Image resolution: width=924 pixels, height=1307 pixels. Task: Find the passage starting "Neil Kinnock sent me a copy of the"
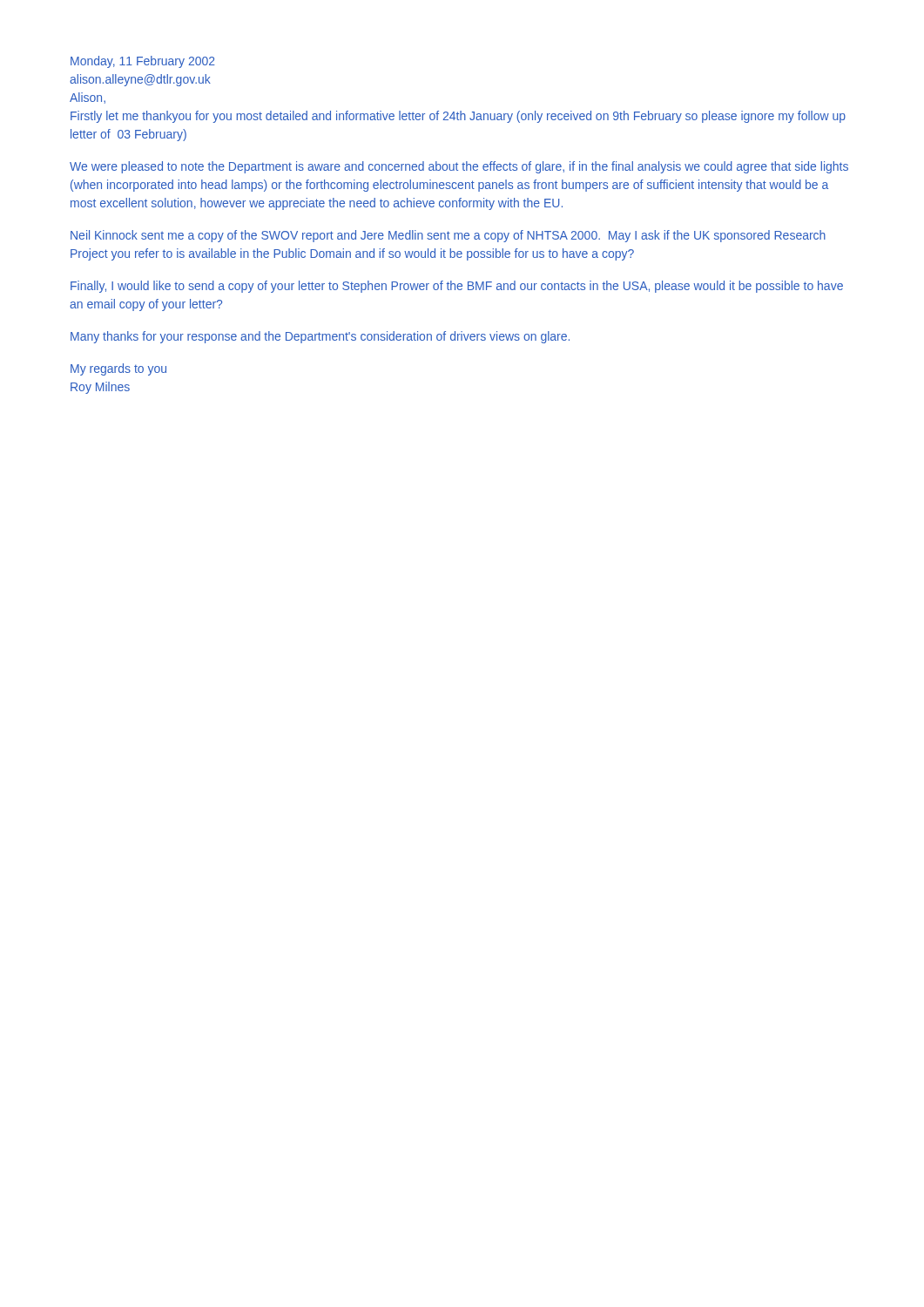point(448,244)
